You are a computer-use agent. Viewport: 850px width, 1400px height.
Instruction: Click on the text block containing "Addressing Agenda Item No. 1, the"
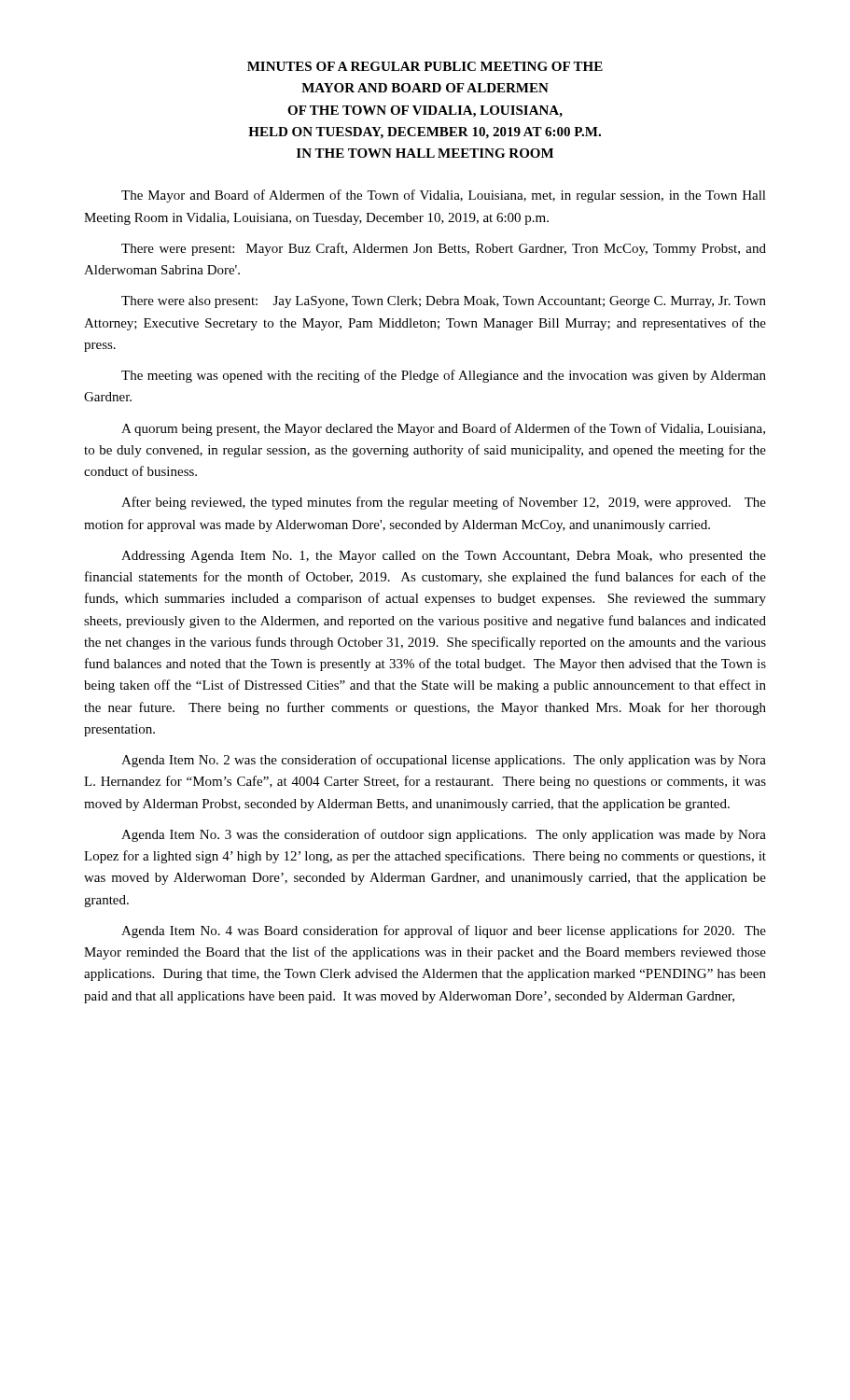tap(425, 642)
